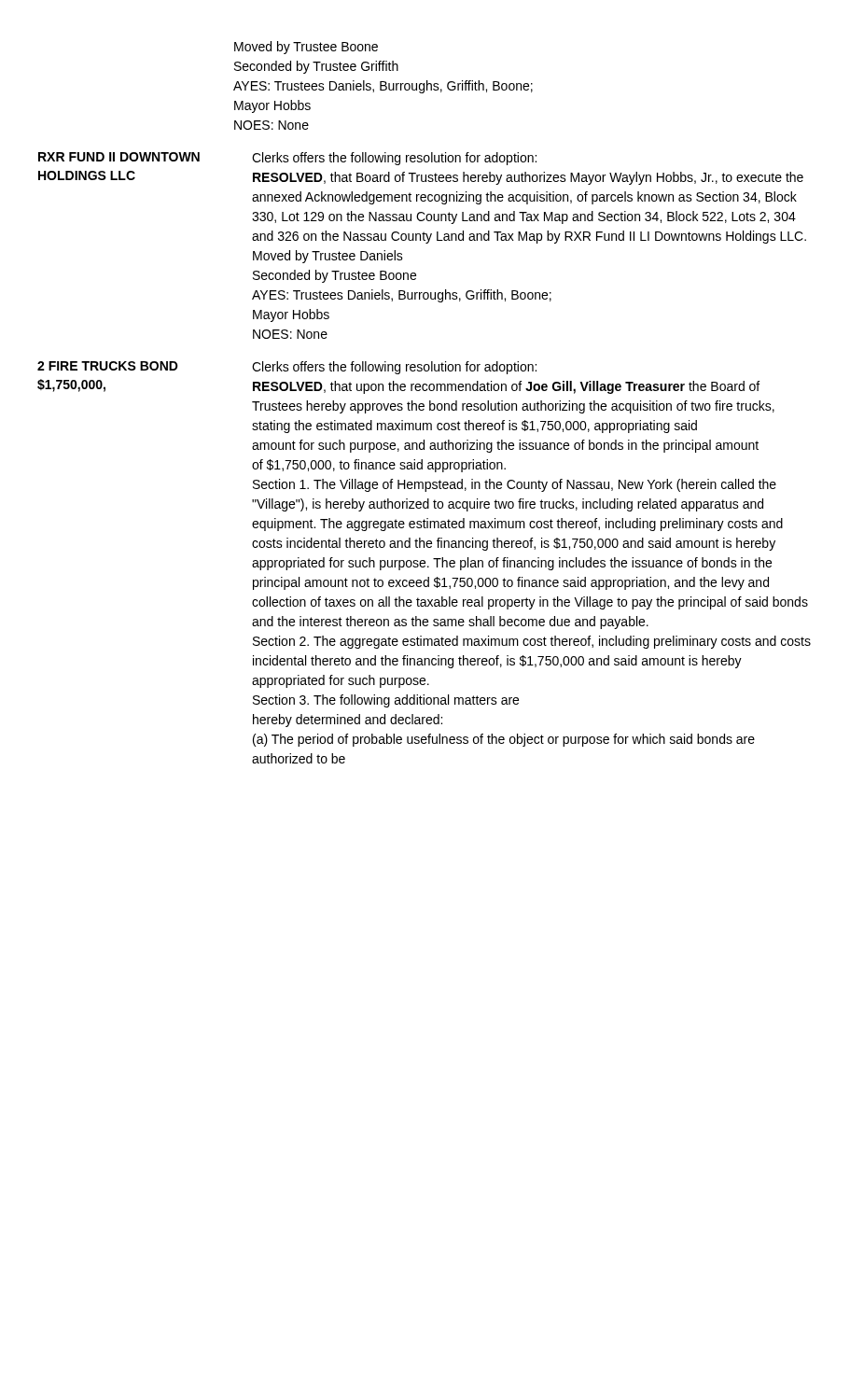
Task: Locate the block of text that opens with "AYES: Trustees Daniels, Burroughs,"
Action: (x=402, y=296)
